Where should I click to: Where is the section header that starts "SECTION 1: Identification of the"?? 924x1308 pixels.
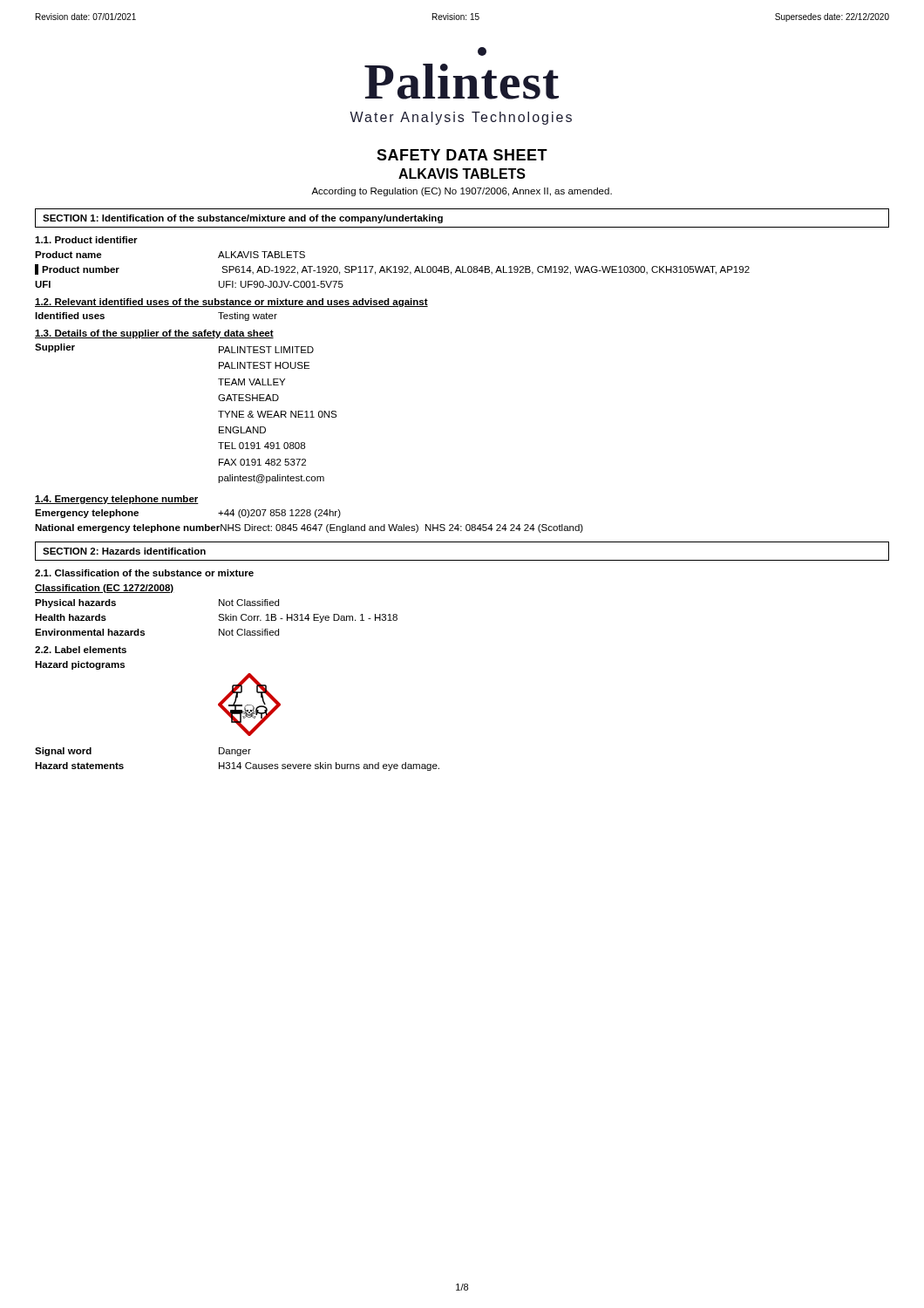tap(243, 218)
